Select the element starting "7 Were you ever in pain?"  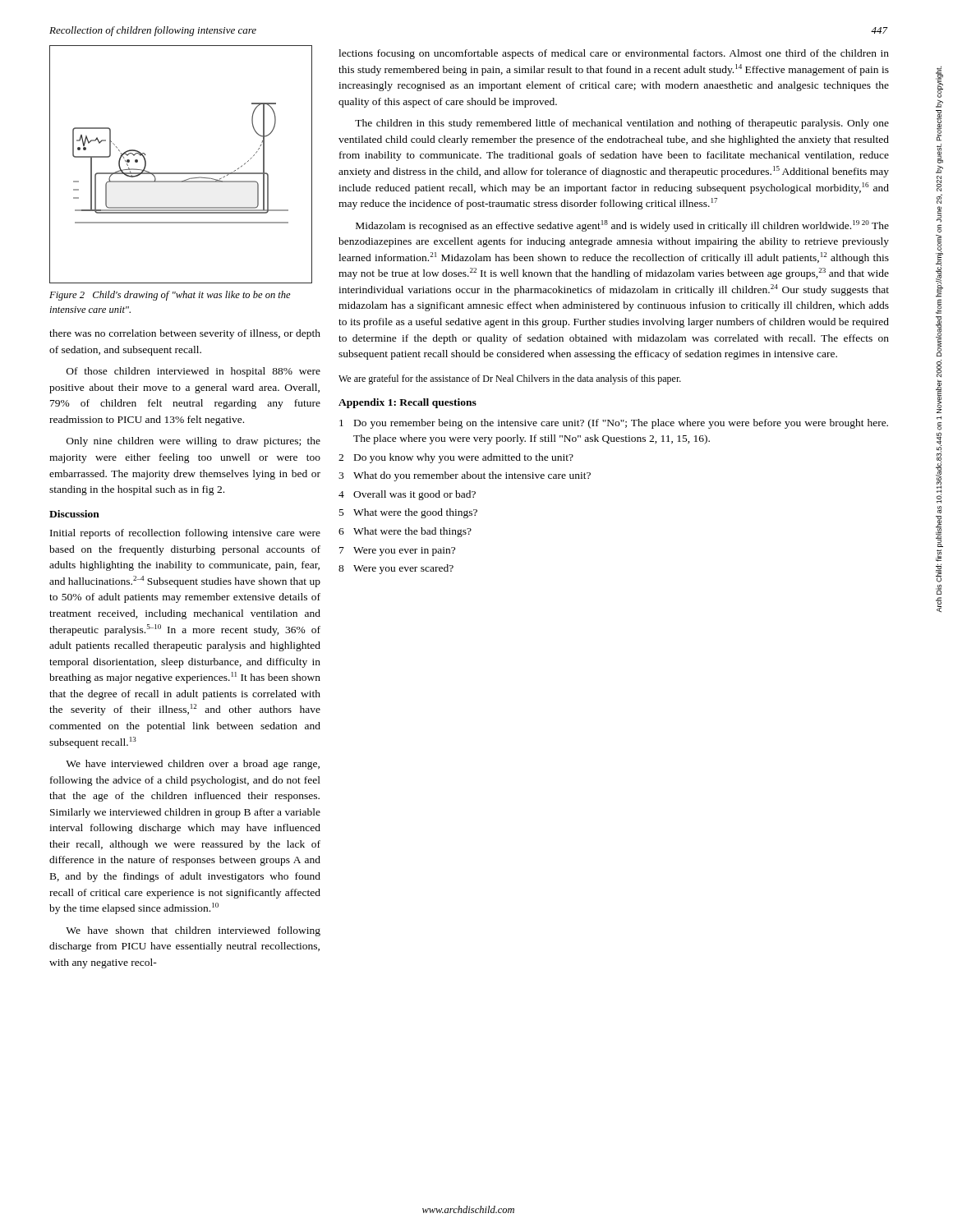coord(397,550)
